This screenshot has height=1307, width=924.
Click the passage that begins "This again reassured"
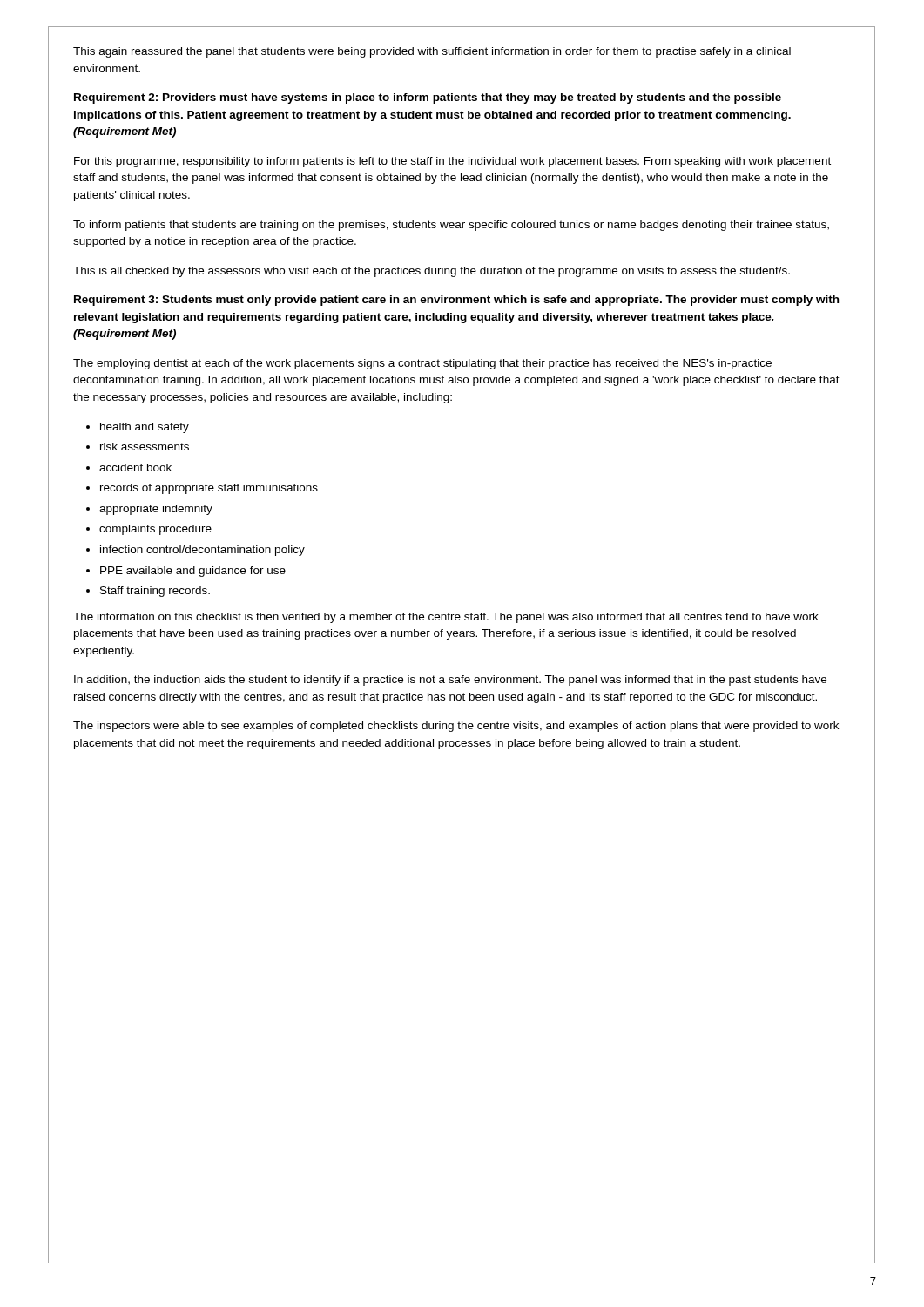pyautogui.click(x=432, y=59)
